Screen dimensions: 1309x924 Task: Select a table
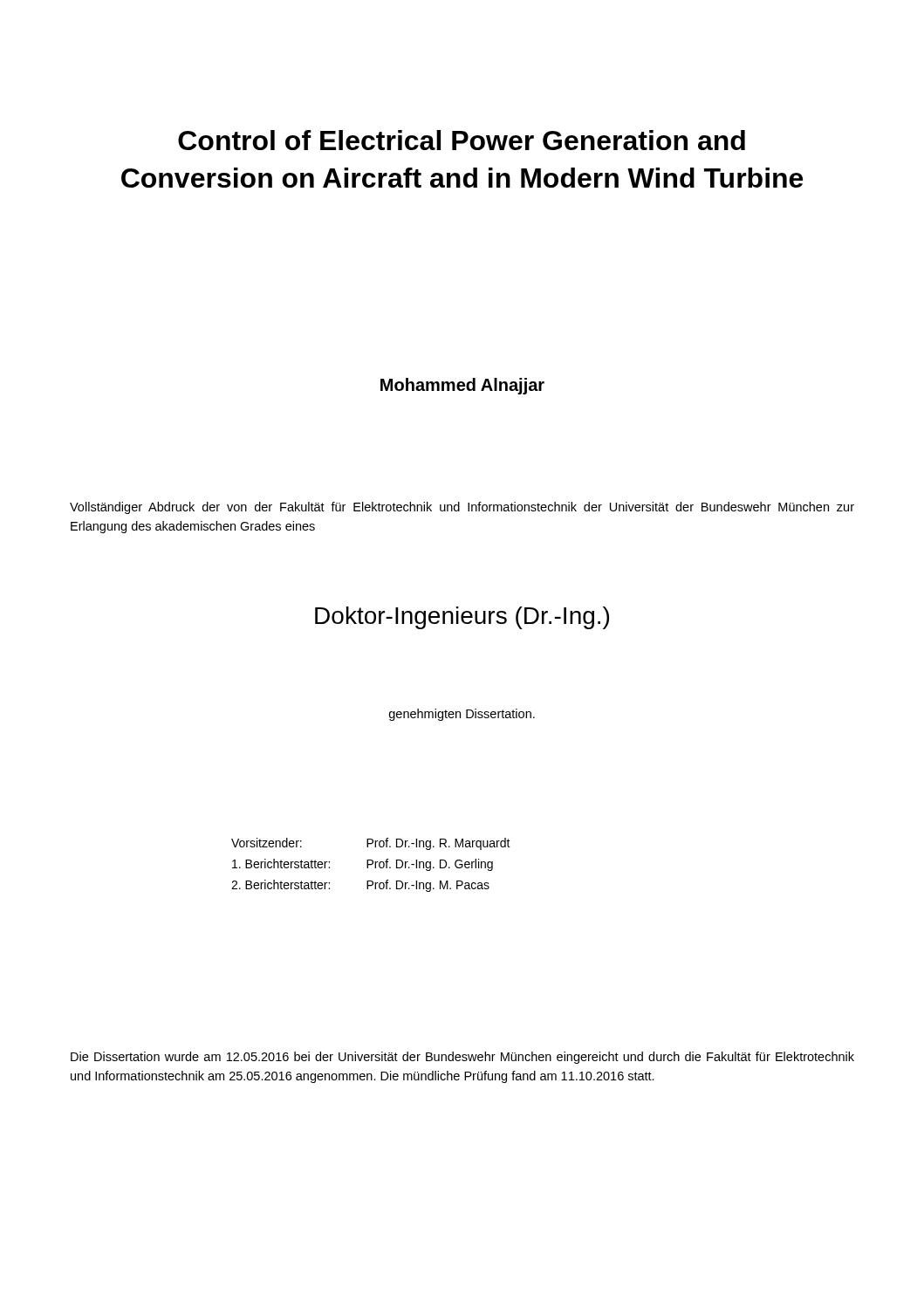pyautogui.click(x=371, y=865)
